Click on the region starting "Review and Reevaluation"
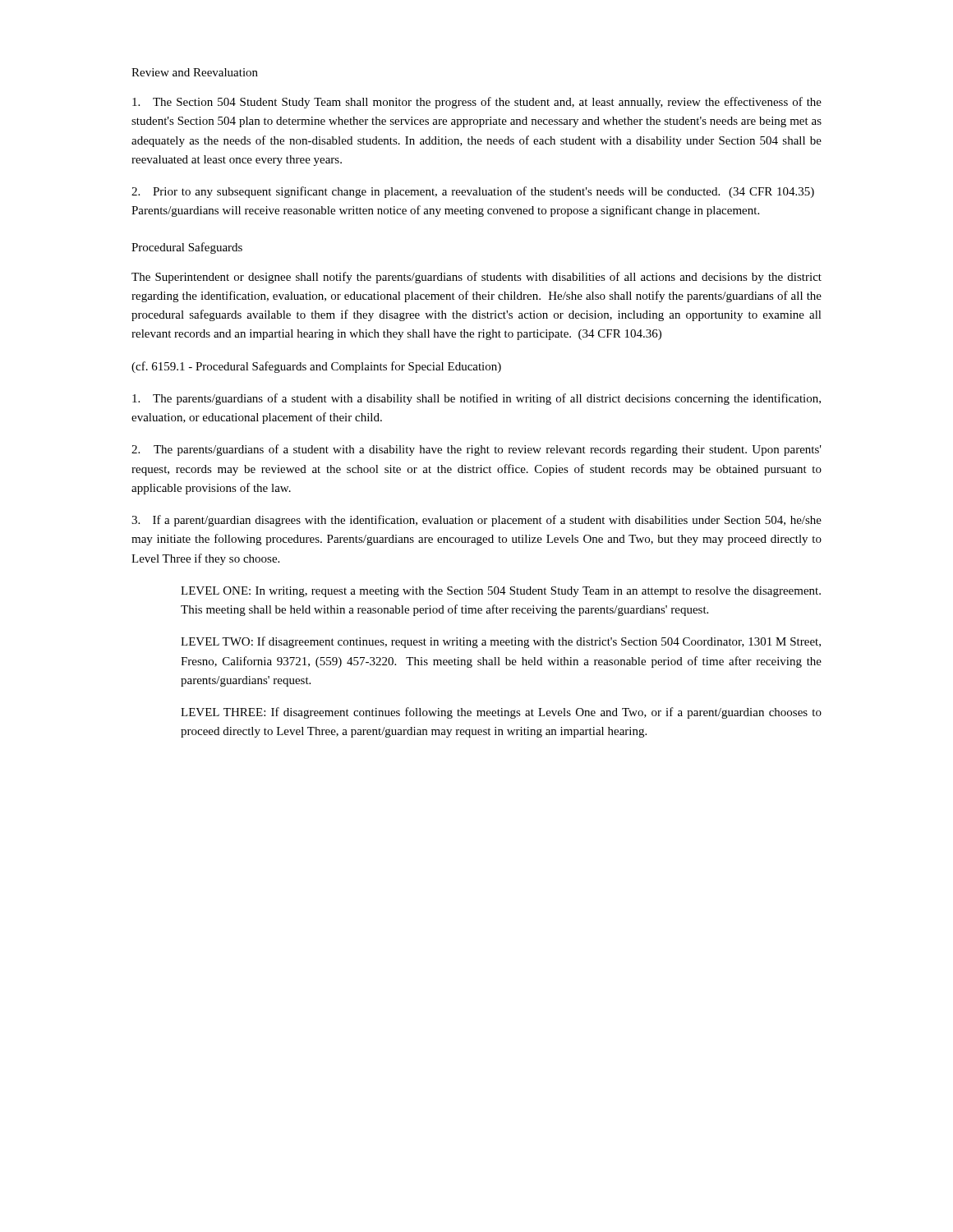Image resolution: width=953 pixels, height=1232 pixels. tap(195, 72)
